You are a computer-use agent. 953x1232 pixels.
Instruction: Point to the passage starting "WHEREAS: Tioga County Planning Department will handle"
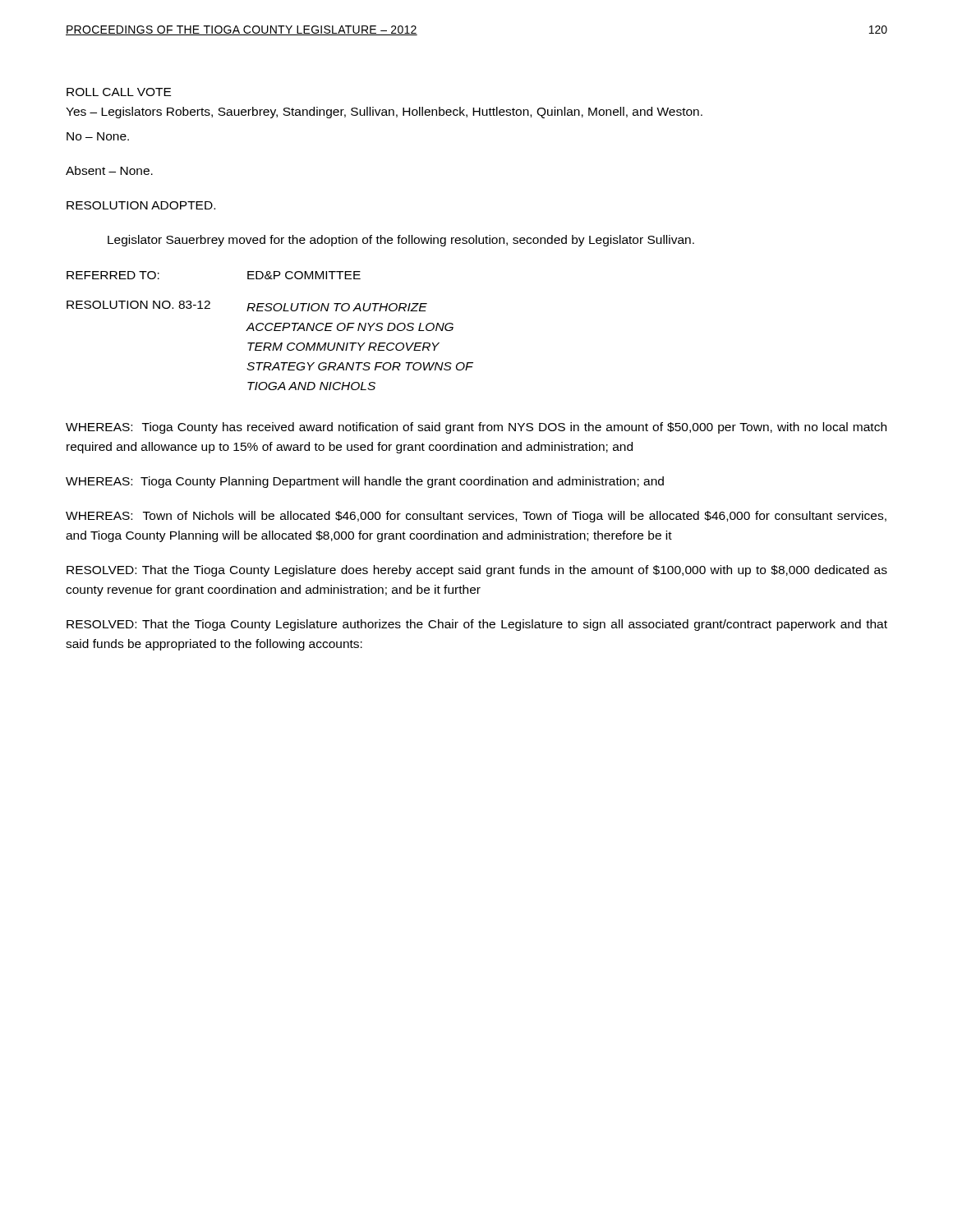pos(365,481)
